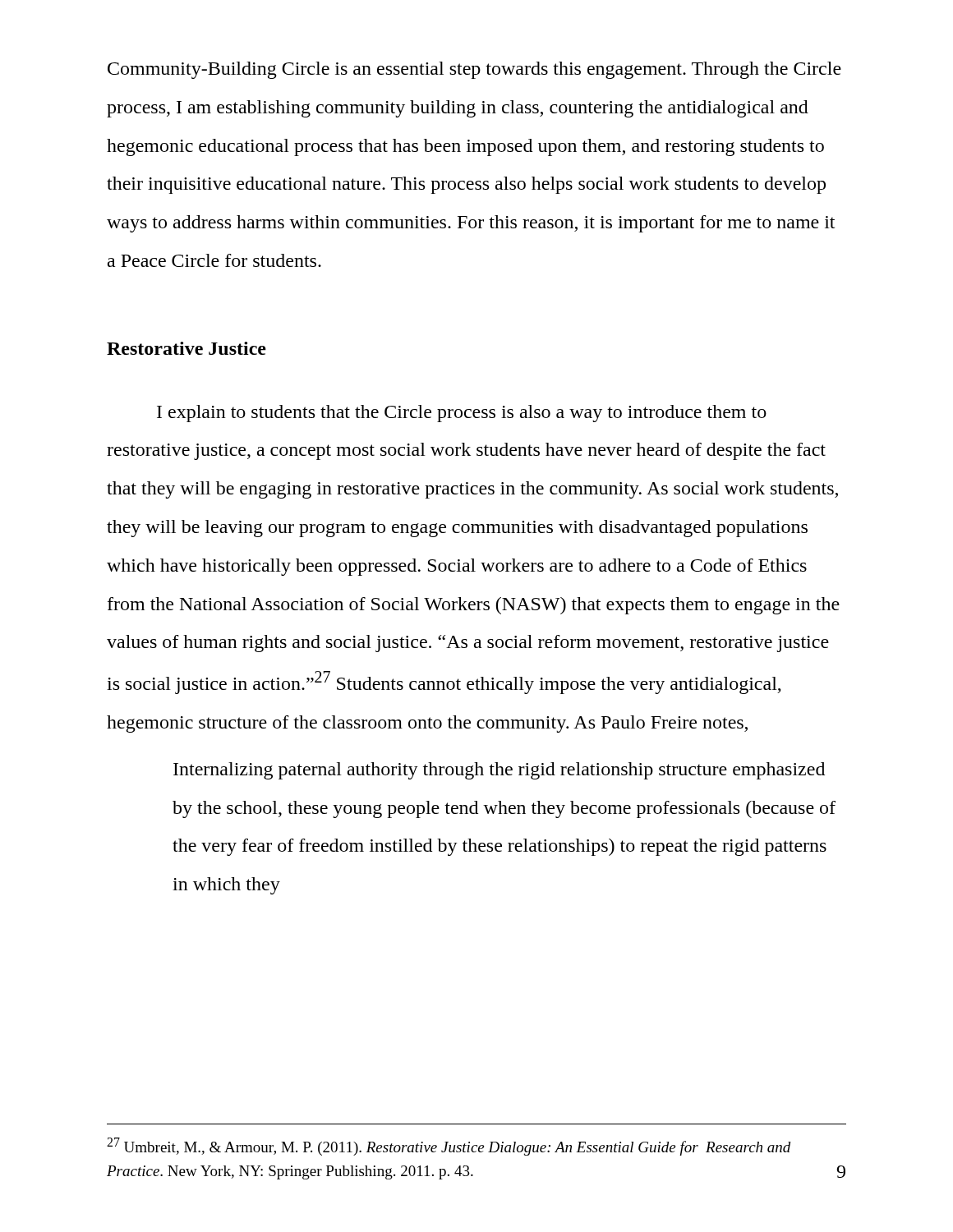Navigate to the block starting "Community-Building Circle is an essential"

(x=474, y=70)
